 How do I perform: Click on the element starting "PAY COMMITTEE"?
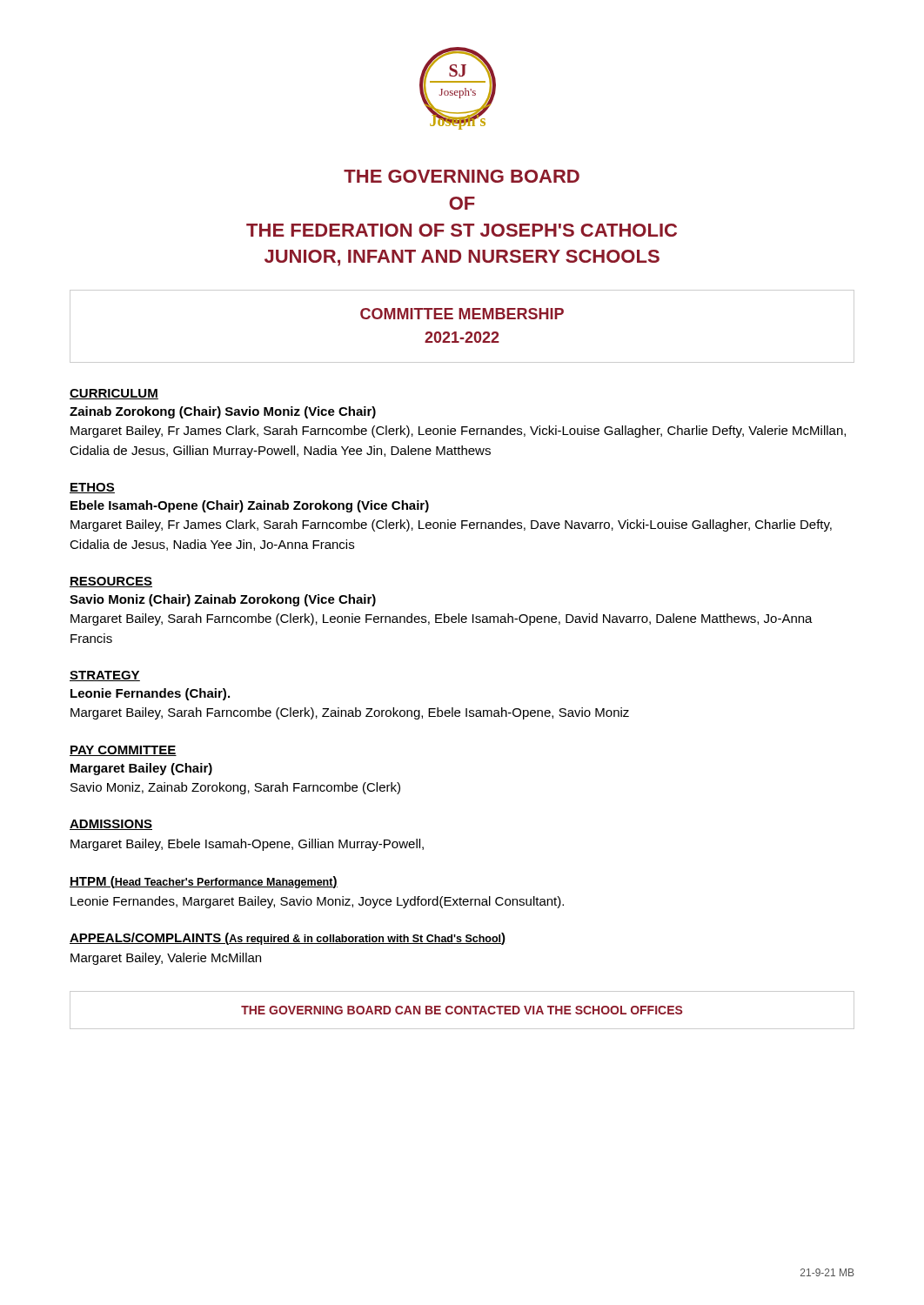pyautogui.click(x=123, y=749)
